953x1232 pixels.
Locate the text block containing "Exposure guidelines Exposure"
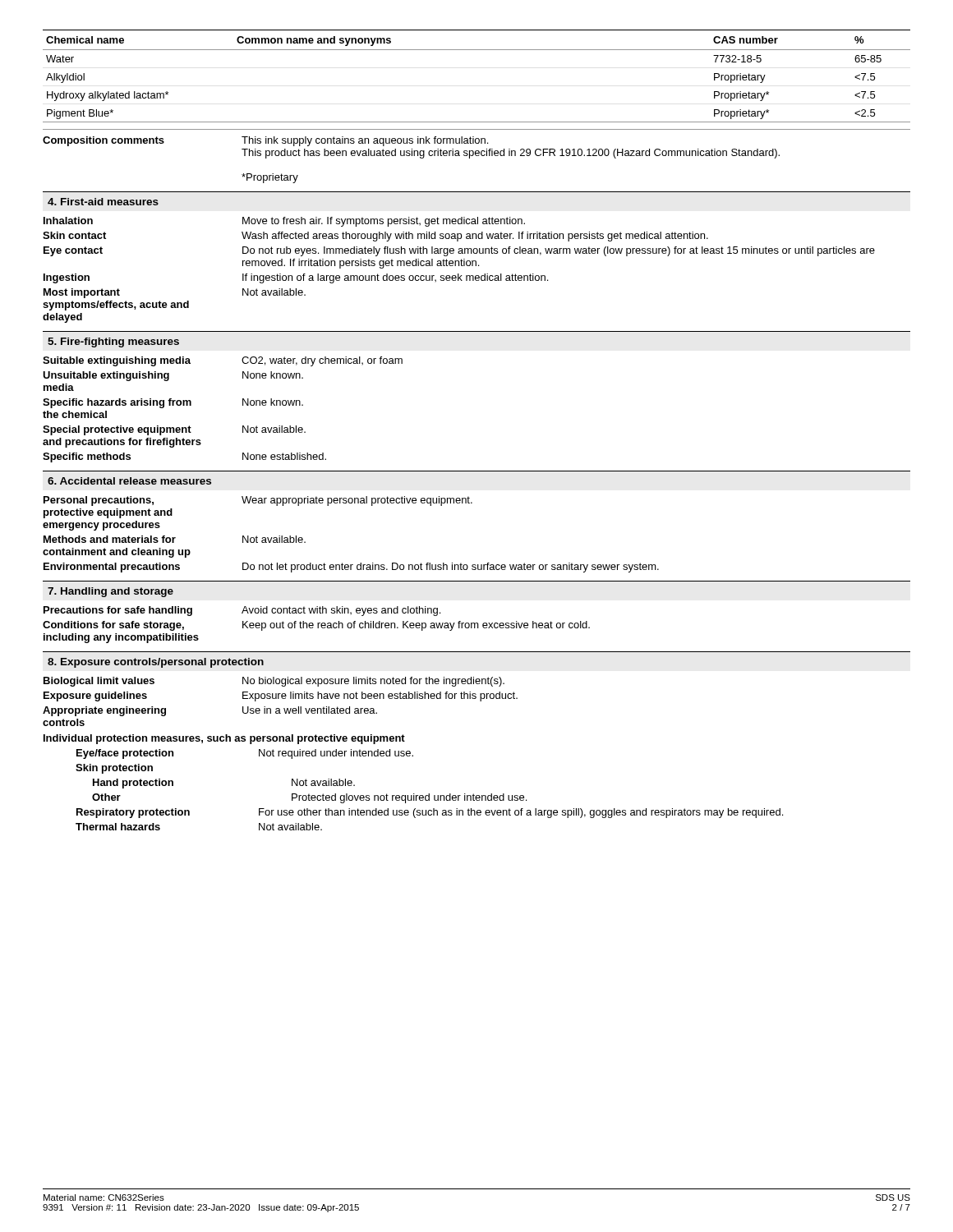click(476, 695)
